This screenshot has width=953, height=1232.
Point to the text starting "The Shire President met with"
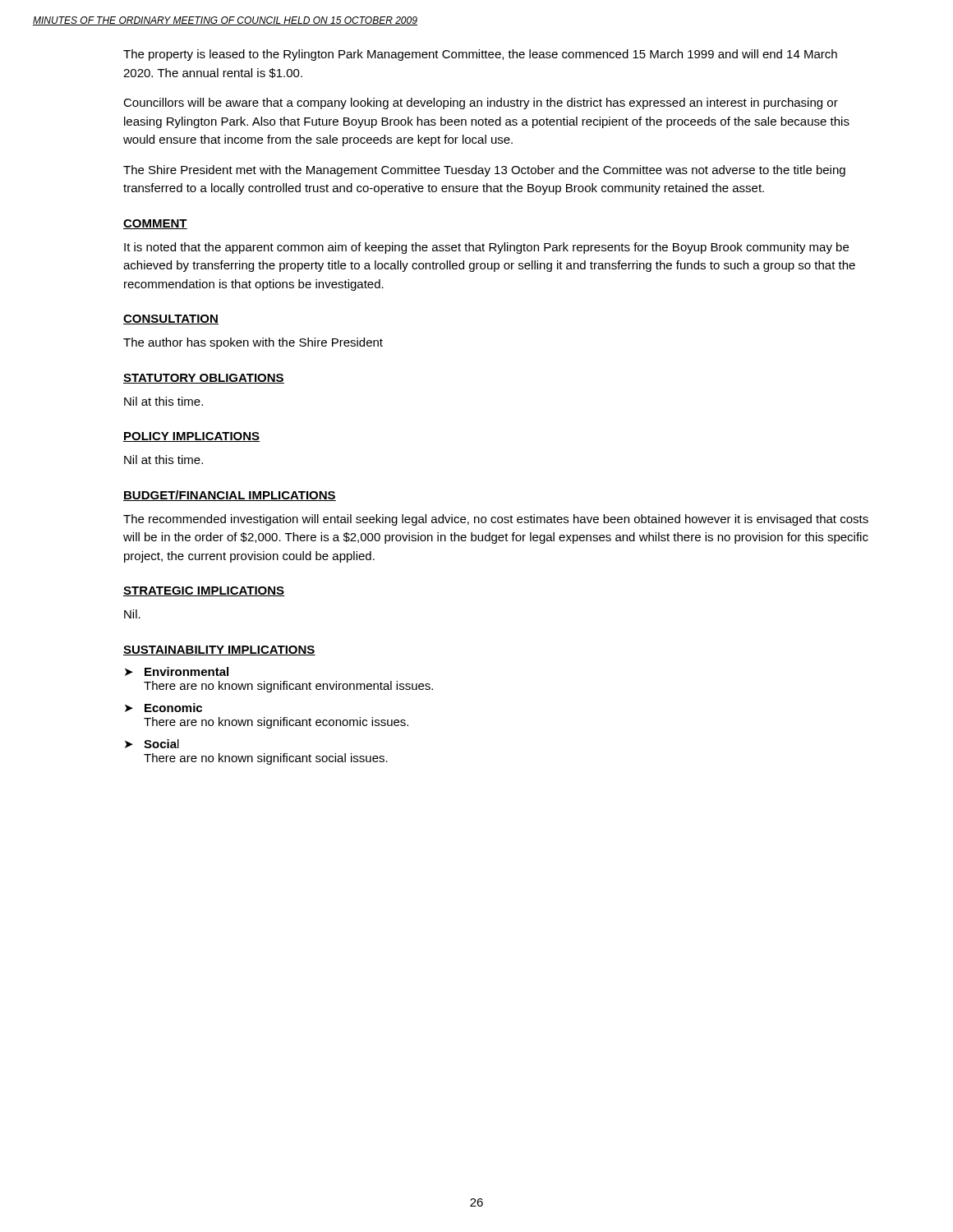(x=485, y=178)
